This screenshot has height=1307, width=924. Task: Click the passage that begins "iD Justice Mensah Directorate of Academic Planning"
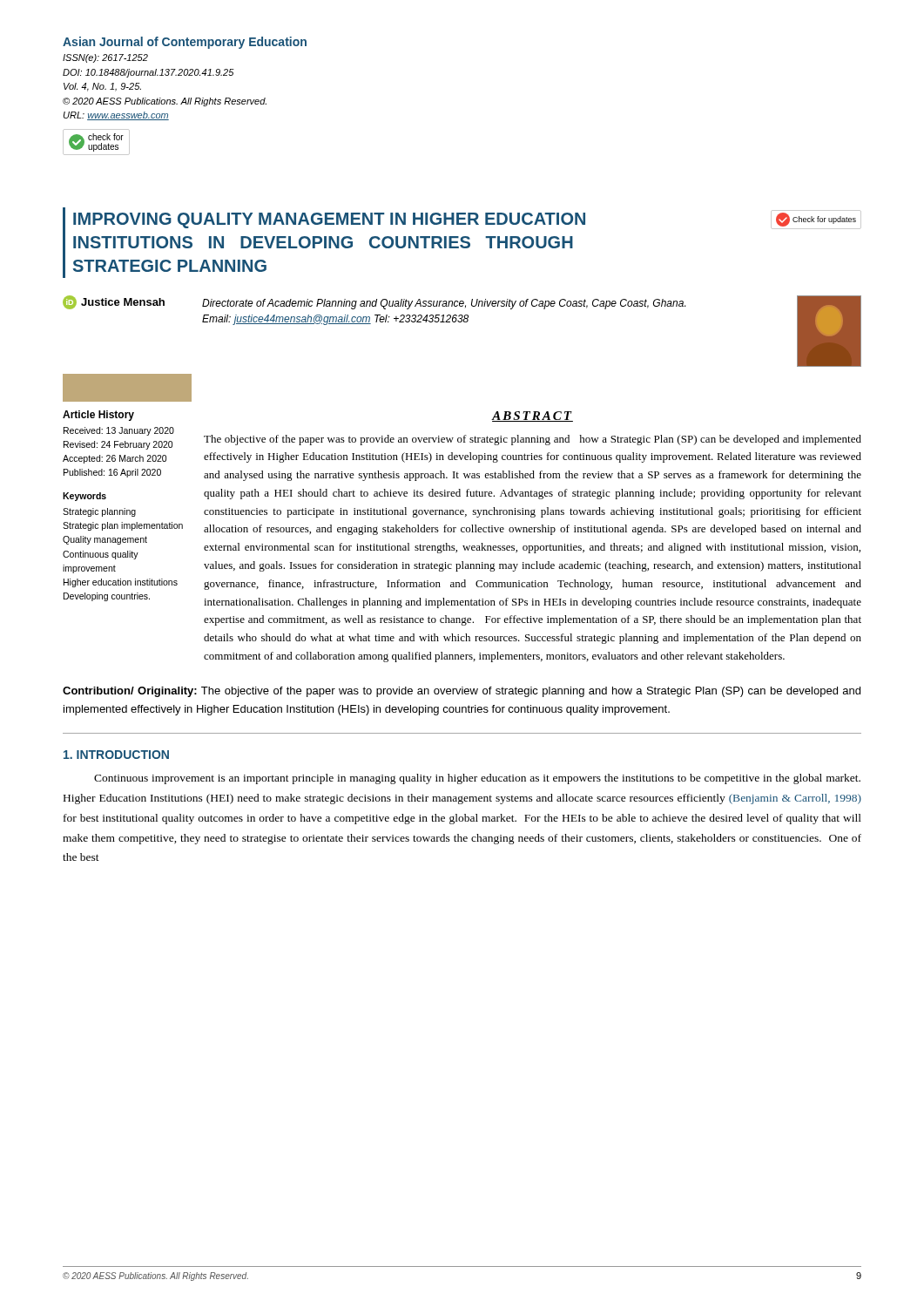462,331
